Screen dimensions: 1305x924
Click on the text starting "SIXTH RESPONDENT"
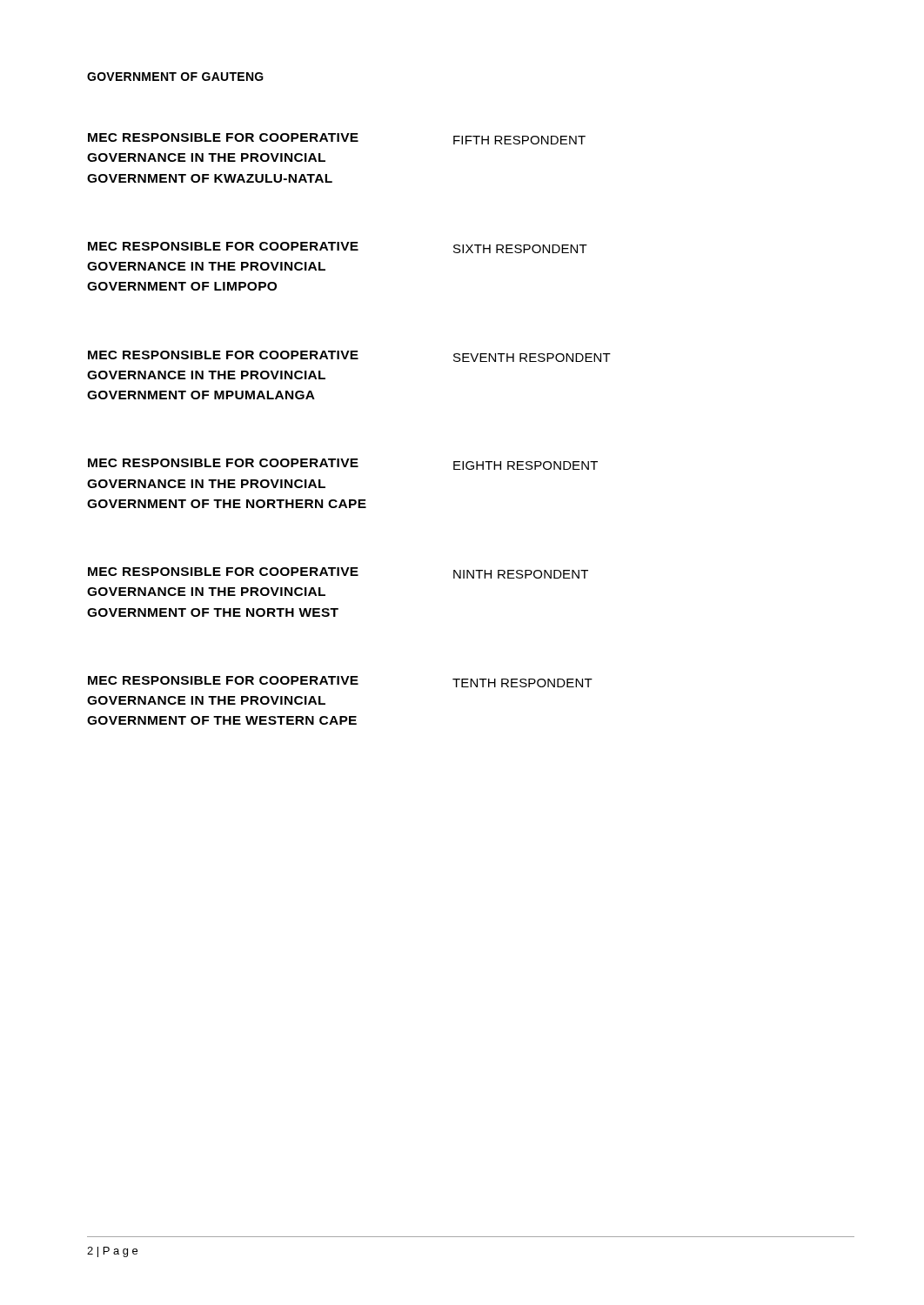(x=520, y=249)
